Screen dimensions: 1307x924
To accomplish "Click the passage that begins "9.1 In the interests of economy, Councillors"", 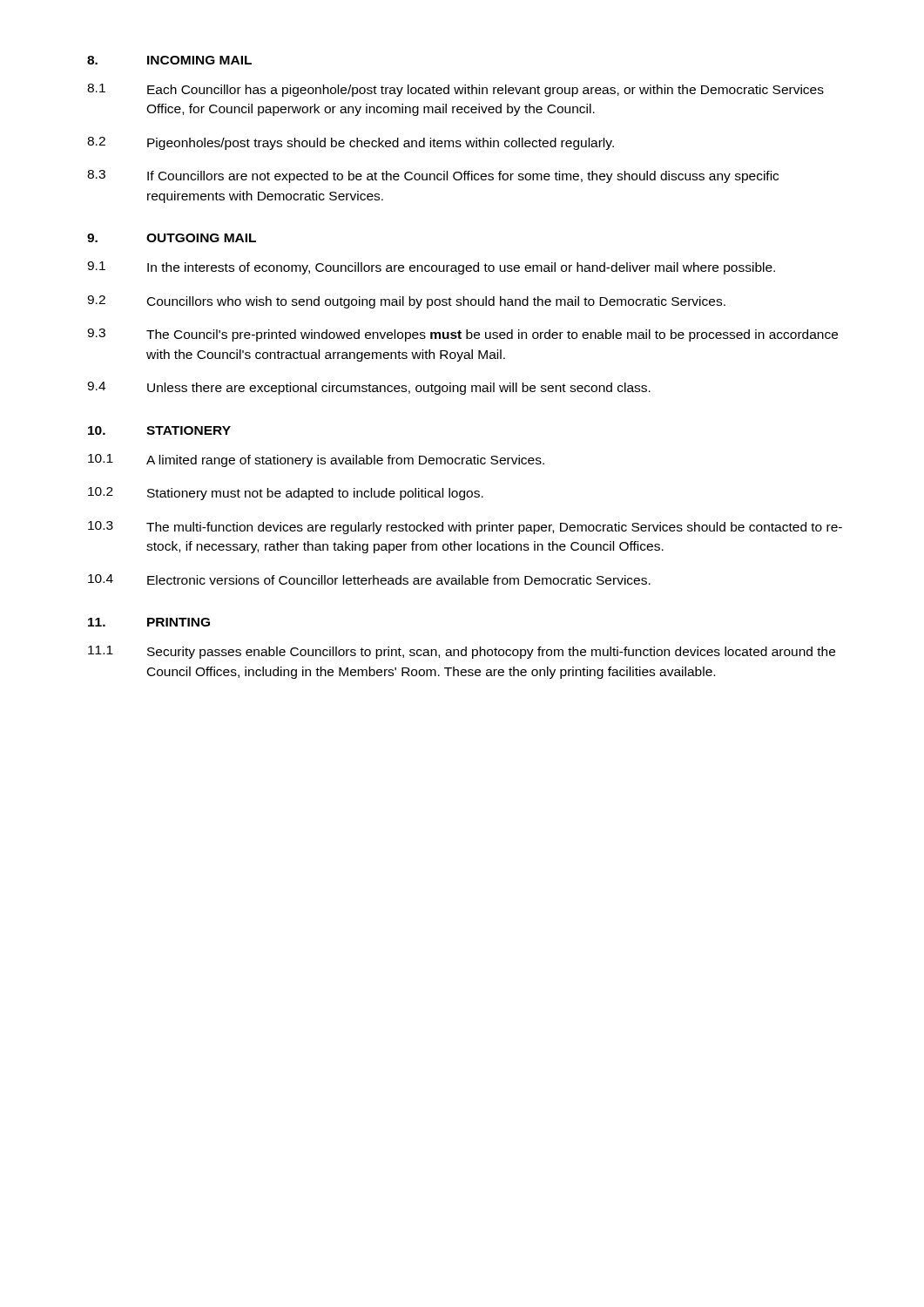I will tap(432, 268).
